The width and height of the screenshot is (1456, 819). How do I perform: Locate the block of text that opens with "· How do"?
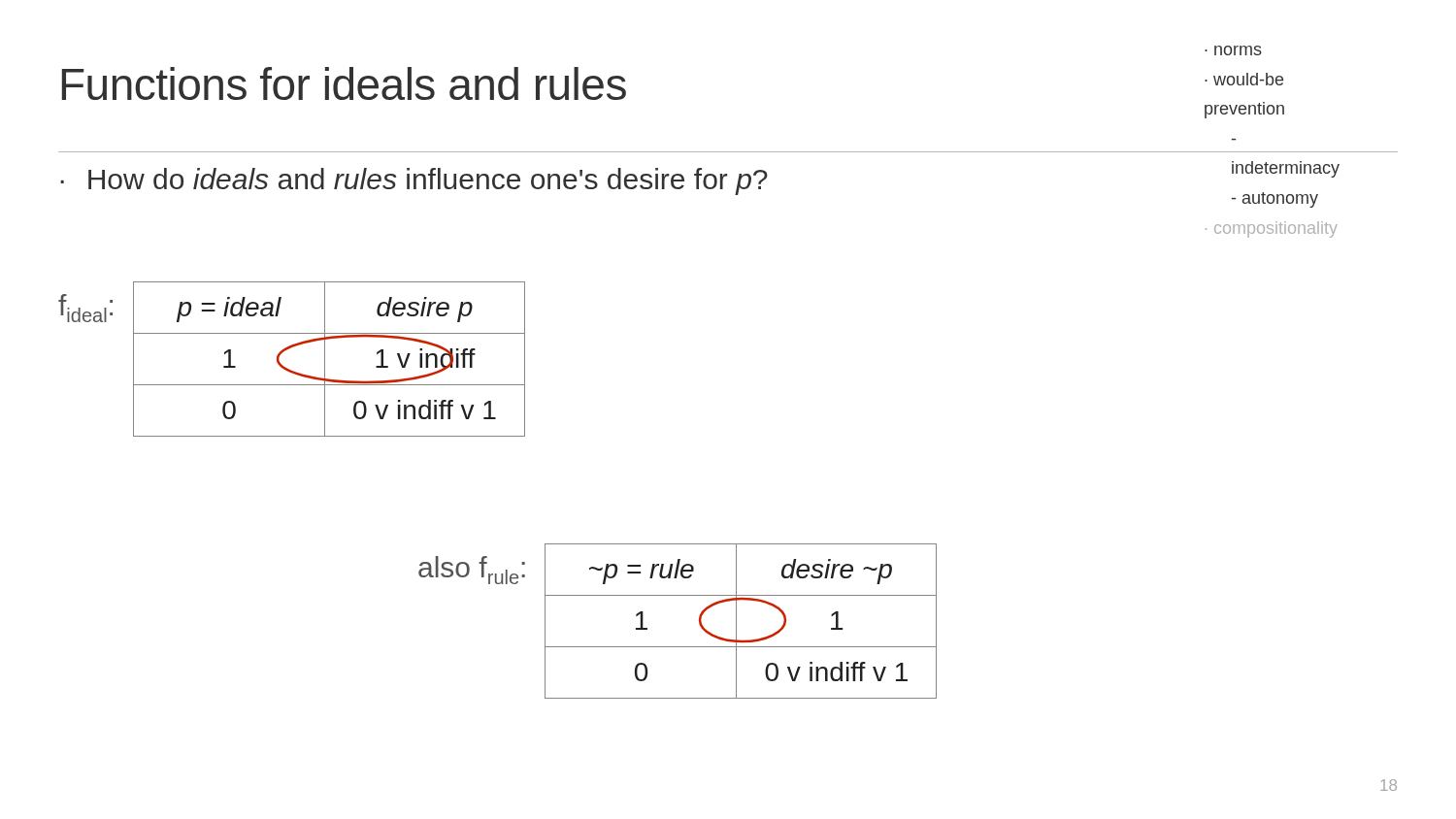pyautogui.click(x=413, y=179)
